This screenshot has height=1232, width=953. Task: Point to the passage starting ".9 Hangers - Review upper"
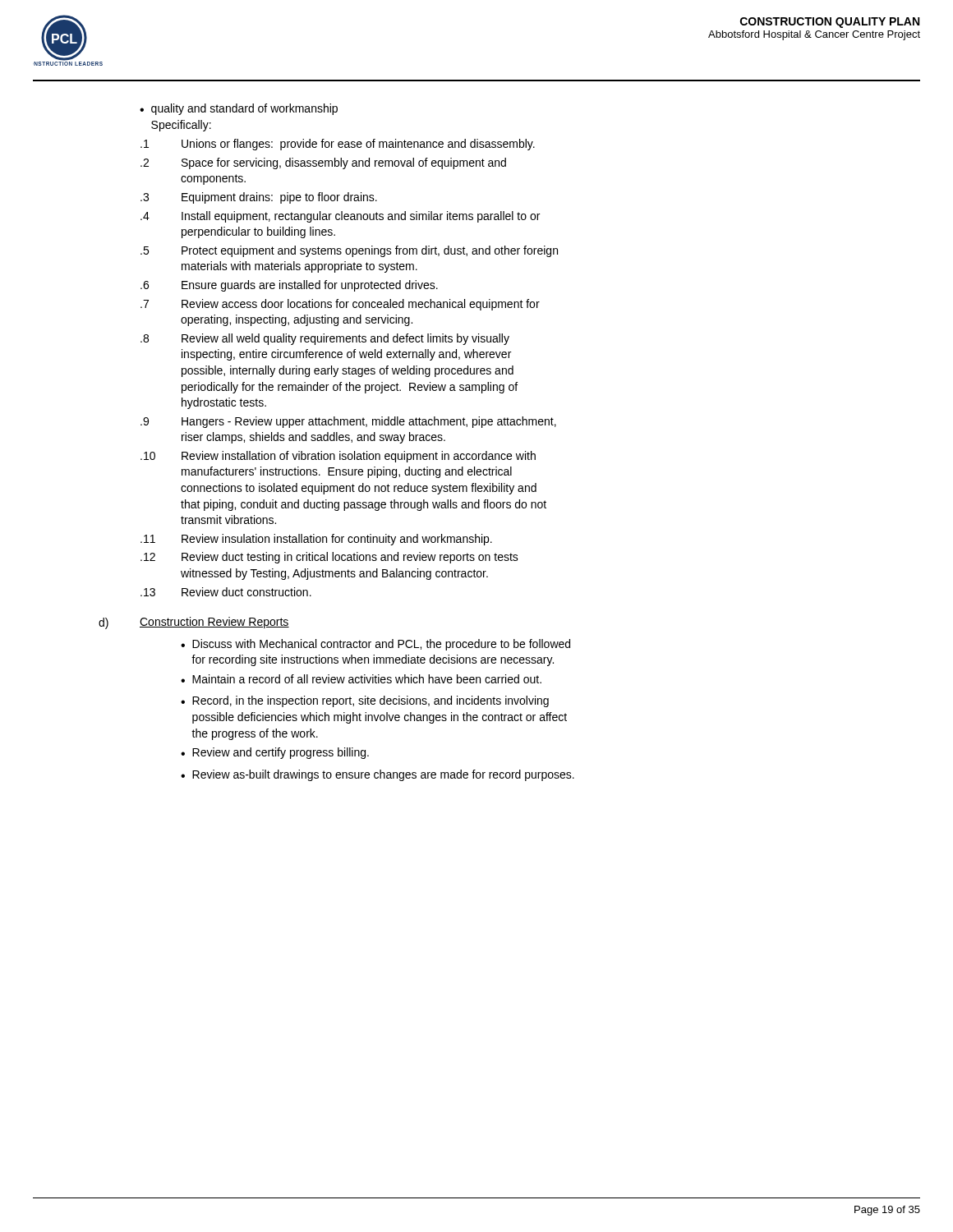530,430
